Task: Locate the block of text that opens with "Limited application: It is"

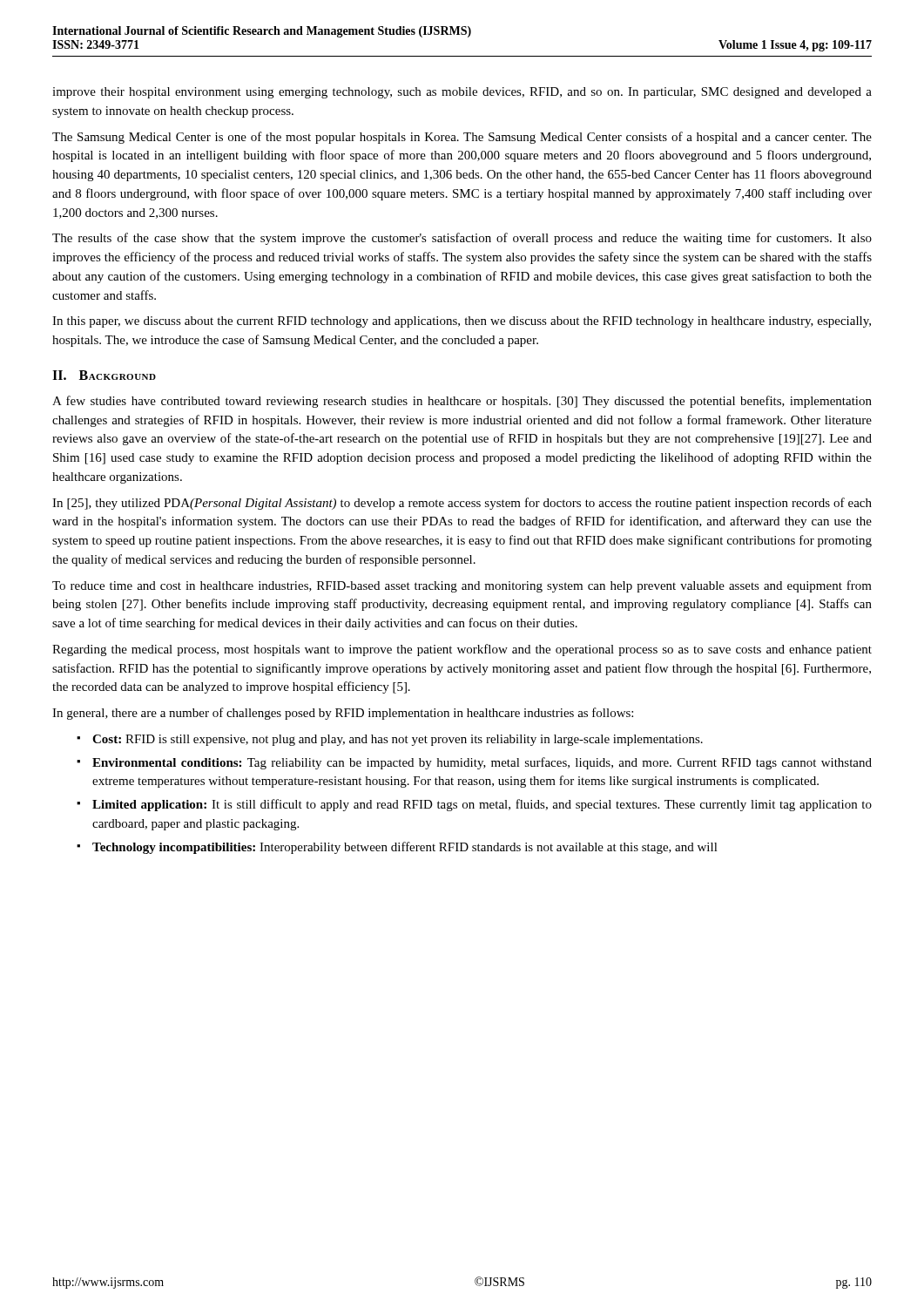Action: (482, 814)
